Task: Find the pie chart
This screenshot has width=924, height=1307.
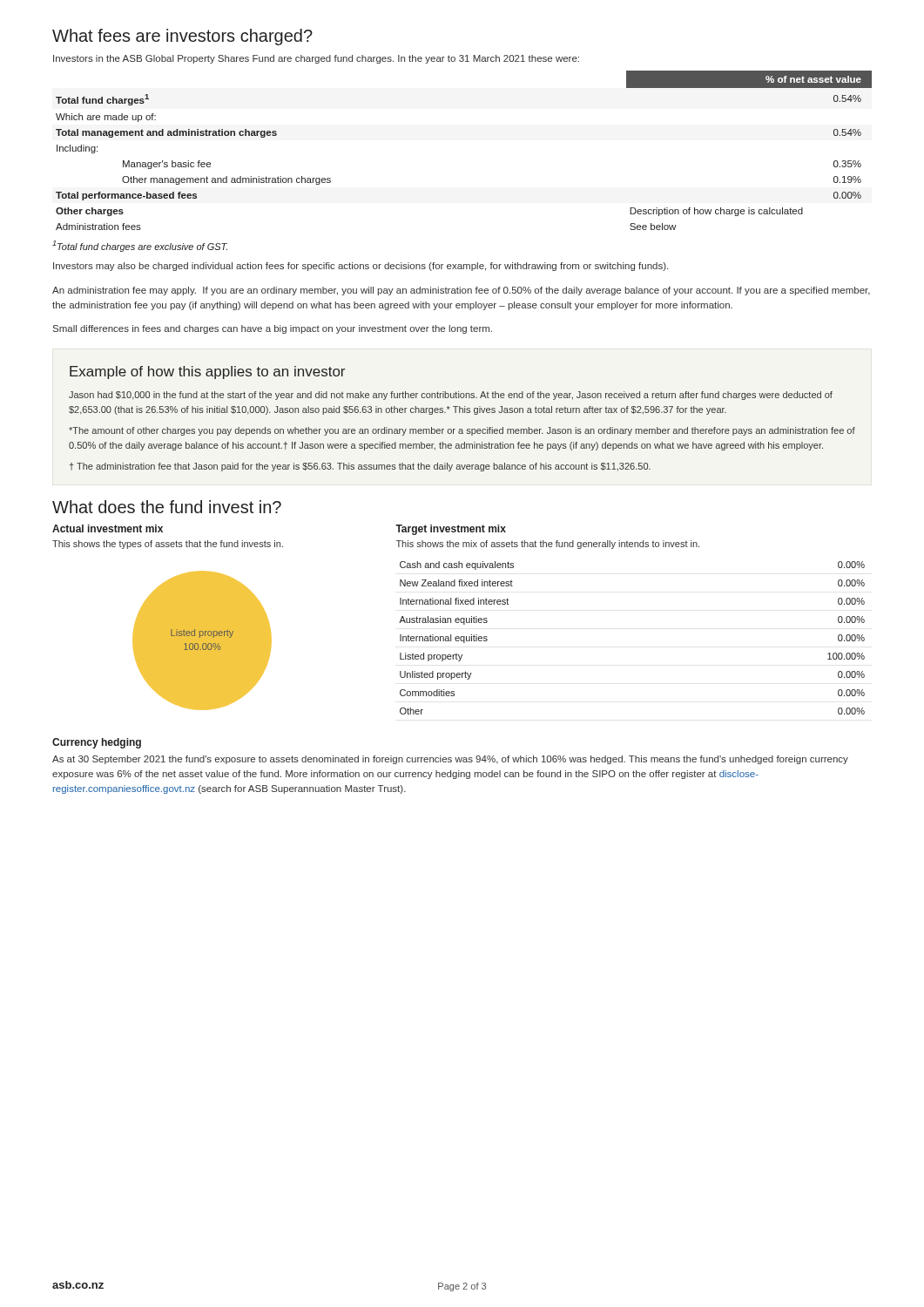Action: (211, 636)
